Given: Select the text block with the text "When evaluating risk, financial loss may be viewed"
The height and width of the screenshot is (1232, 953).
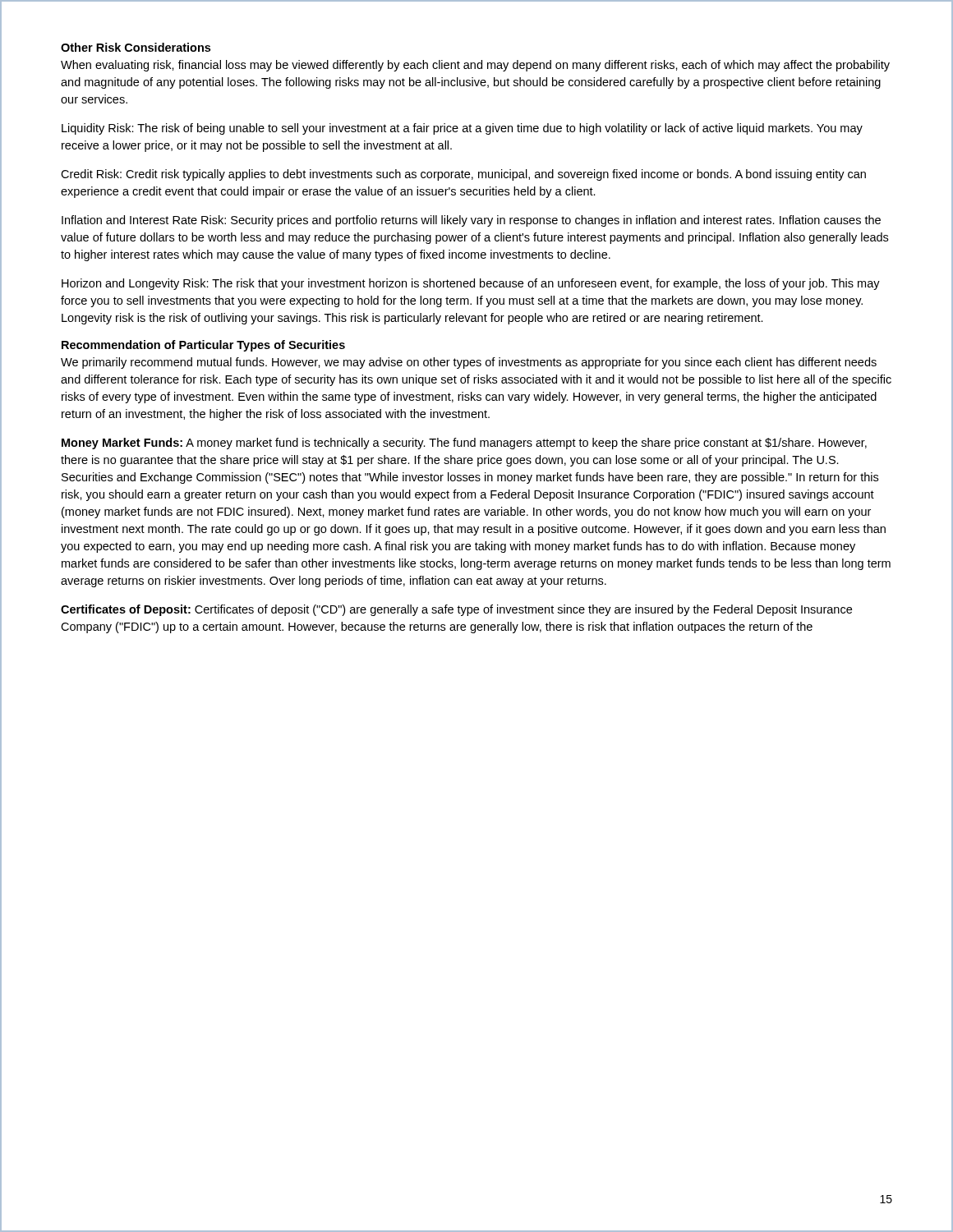Looking at the screenshot, I should (x=475, y=82).
